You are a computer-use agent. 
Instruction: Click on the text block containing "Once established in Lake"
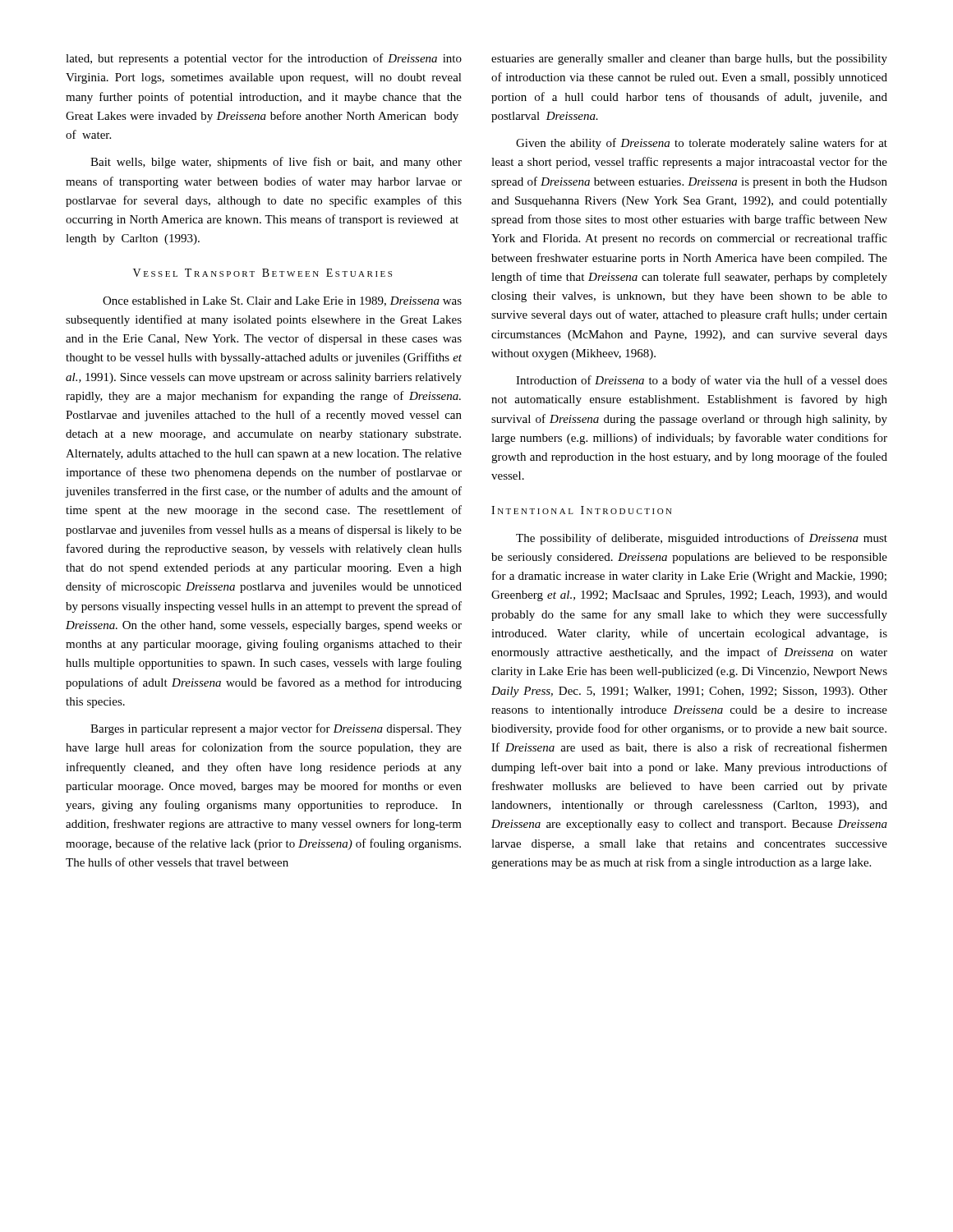coord(264,501)
